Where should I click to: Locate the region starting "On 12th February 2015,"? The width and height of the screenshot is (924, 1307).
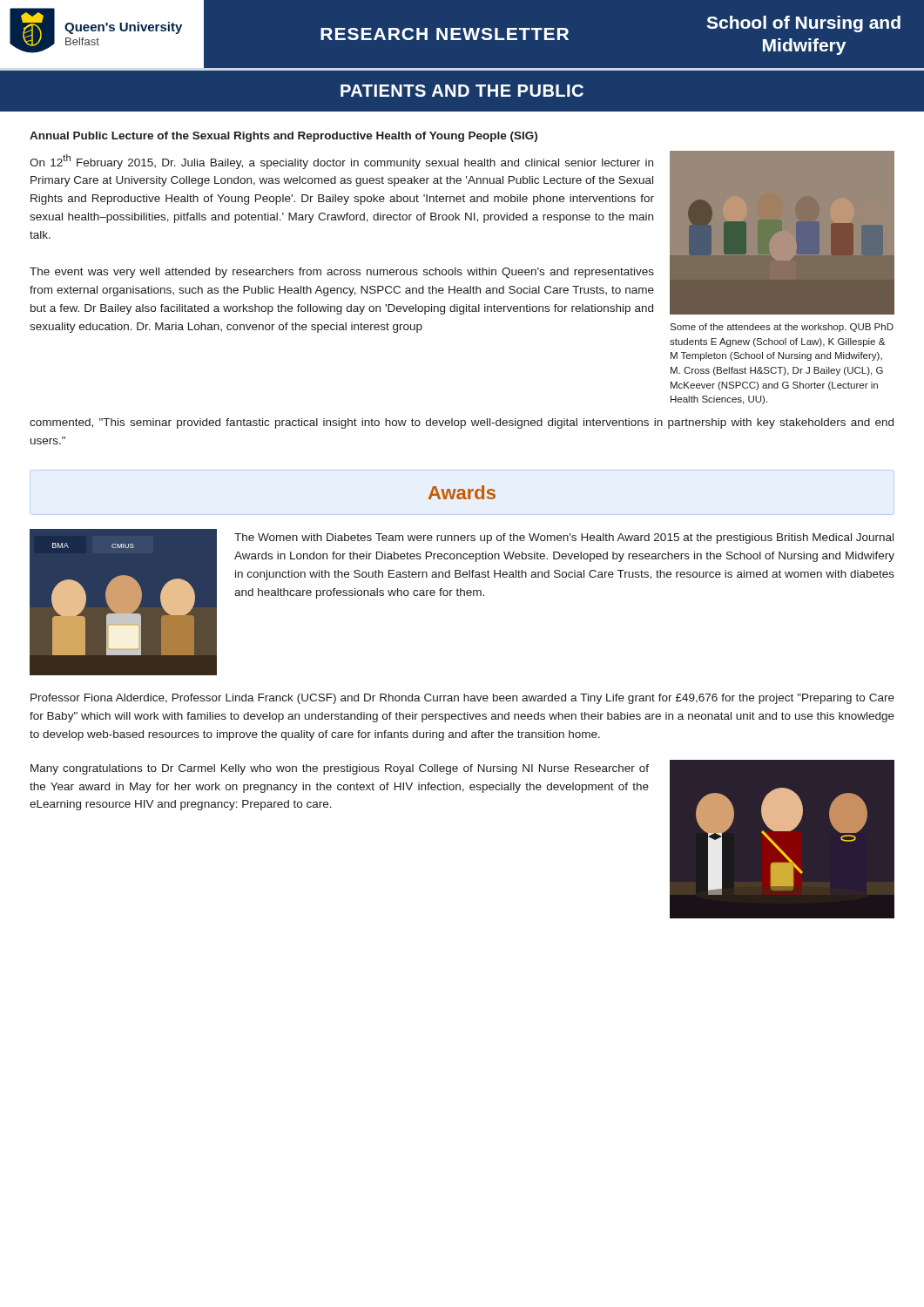point(341,162)
